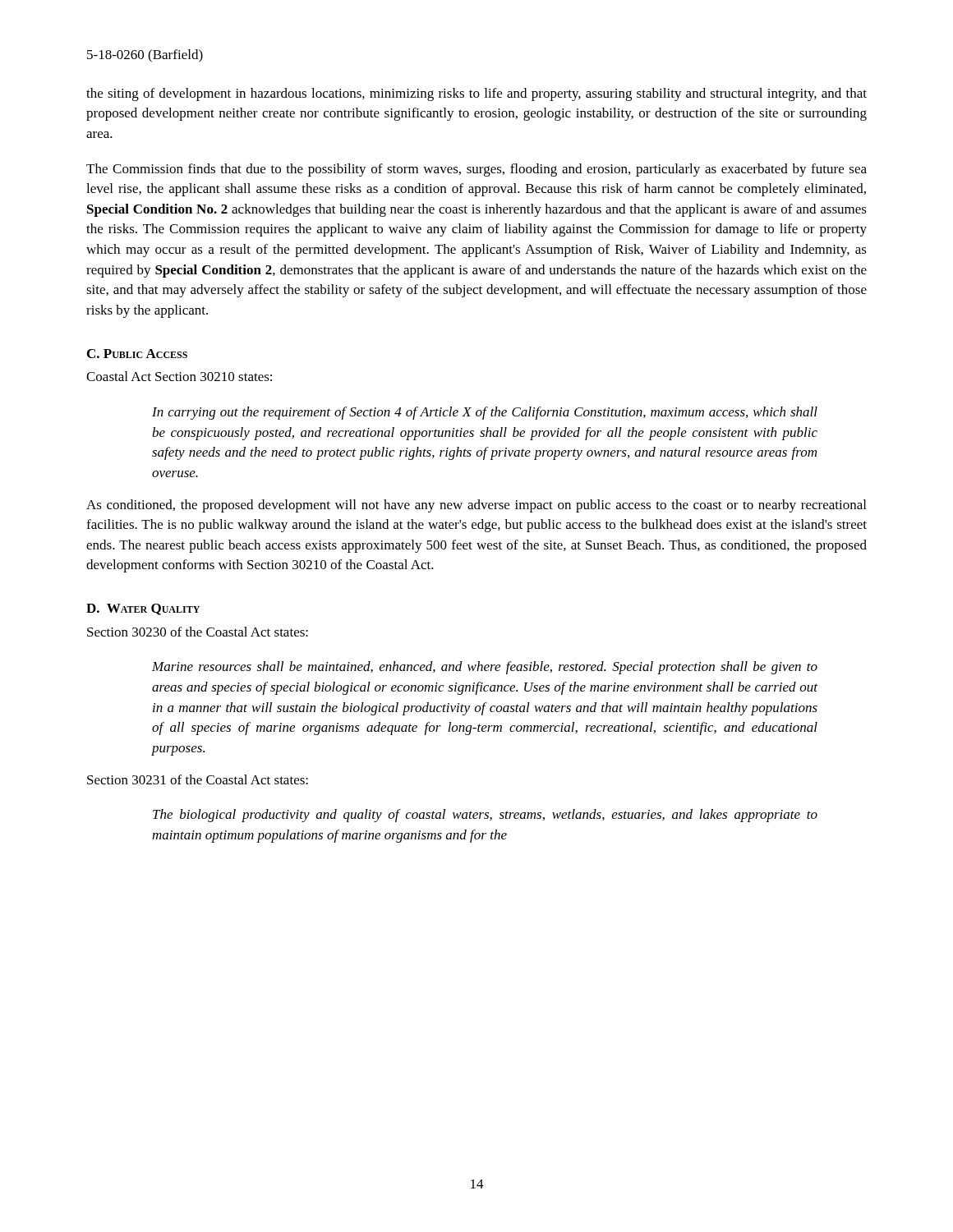Screen dimensions: 1232x953
Task: Select the text block with the text "As conditioned, the proposed development will"
Action: click(x=476, y=535)
